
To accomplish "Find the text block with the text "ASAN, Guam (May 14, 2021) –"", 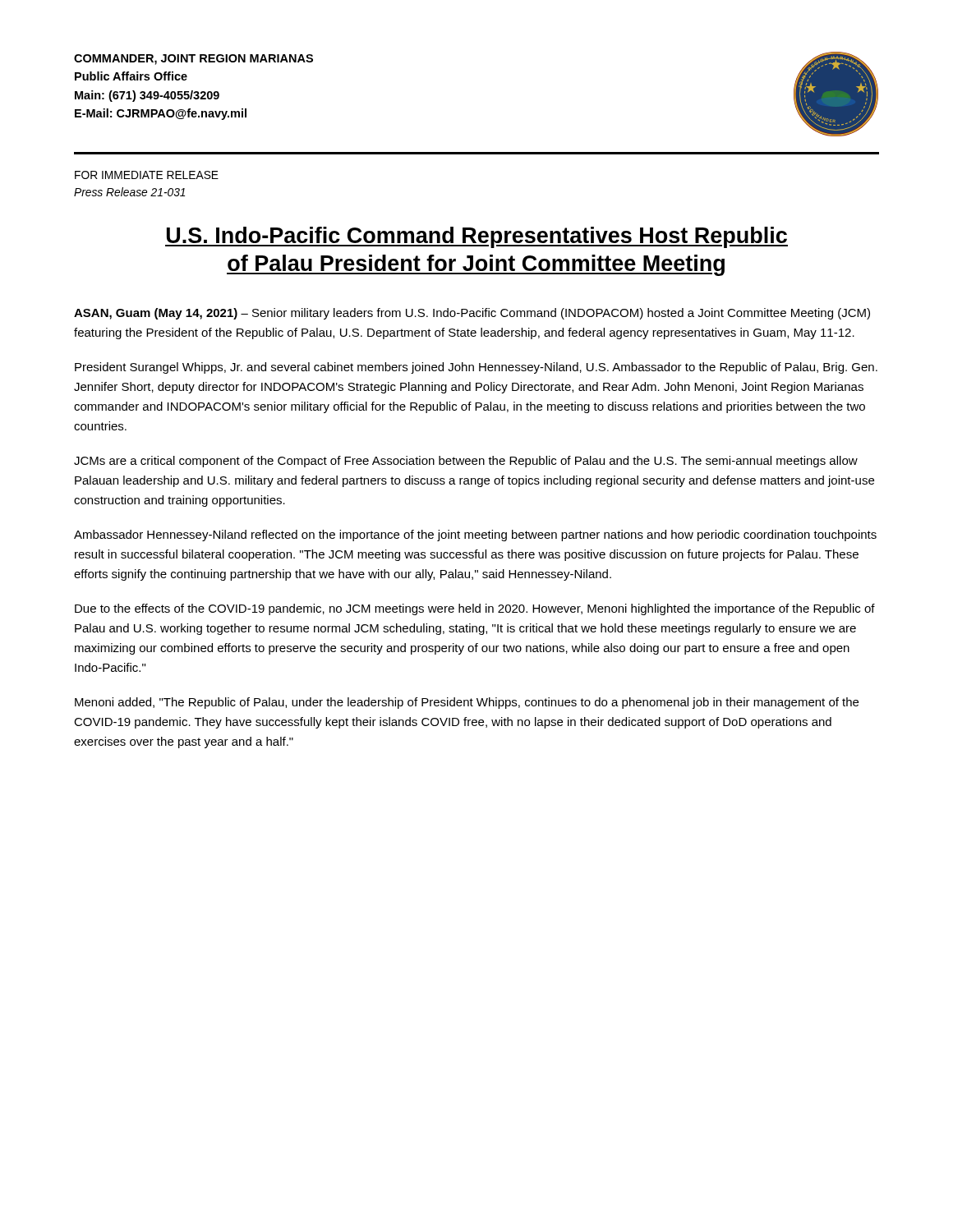I will [472, 322].
